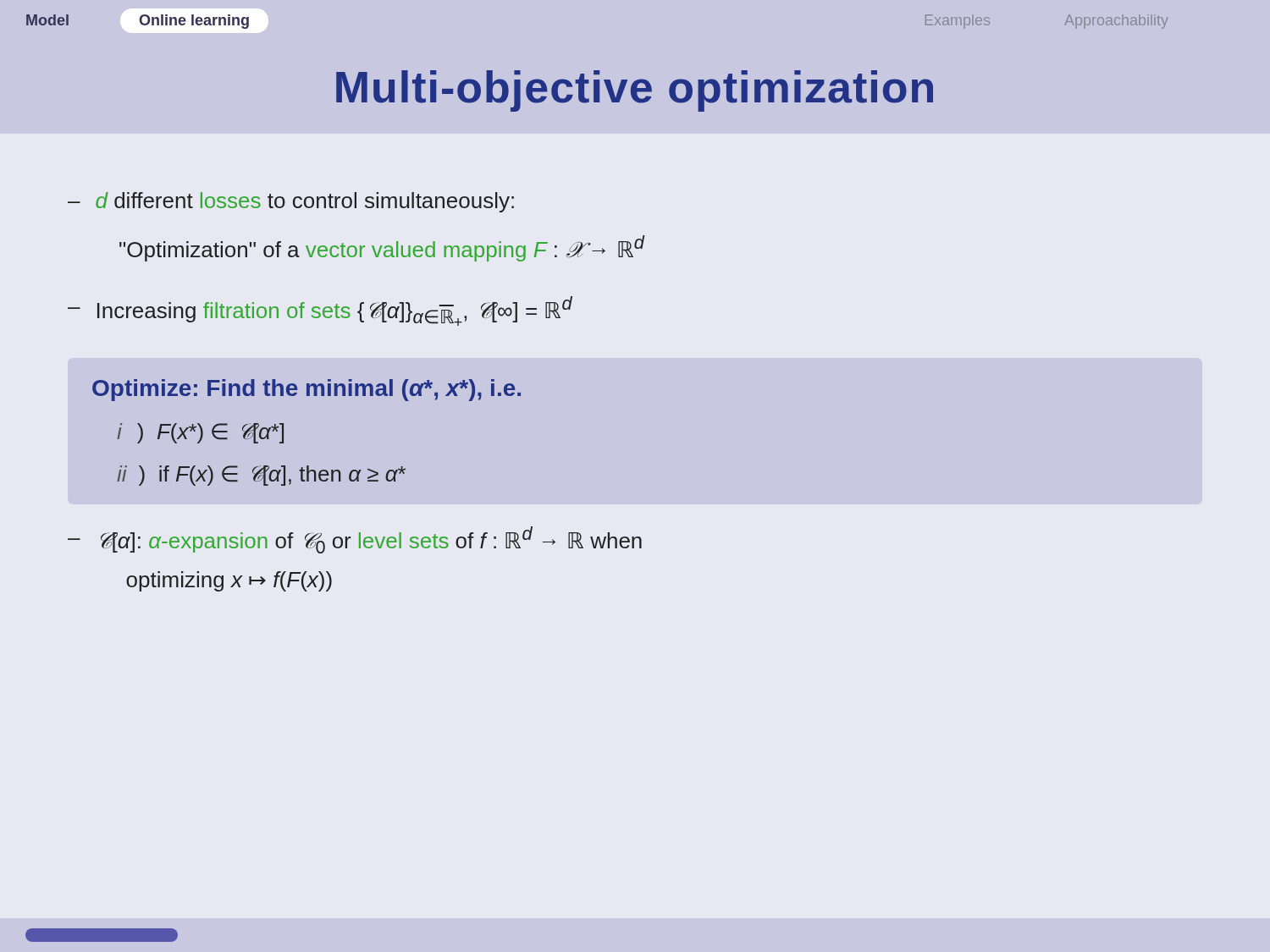Click on the block starting ""Optimization" of a vector"
1270x952 pixels.
point(381,247)
